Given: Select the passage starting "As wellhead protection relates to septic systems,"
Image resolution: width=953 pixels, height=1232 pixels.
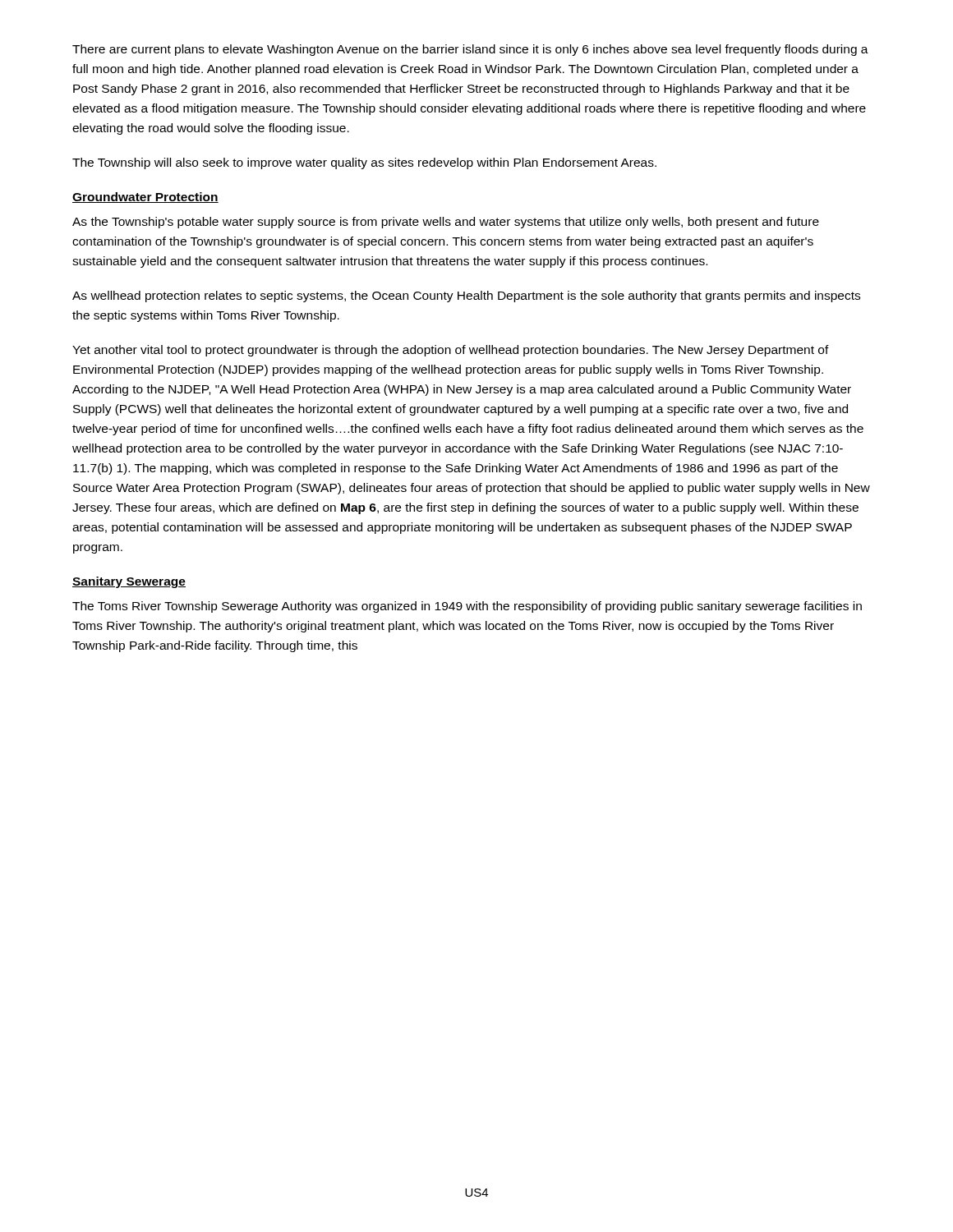Looking at the screenshot, I should 467,305.
